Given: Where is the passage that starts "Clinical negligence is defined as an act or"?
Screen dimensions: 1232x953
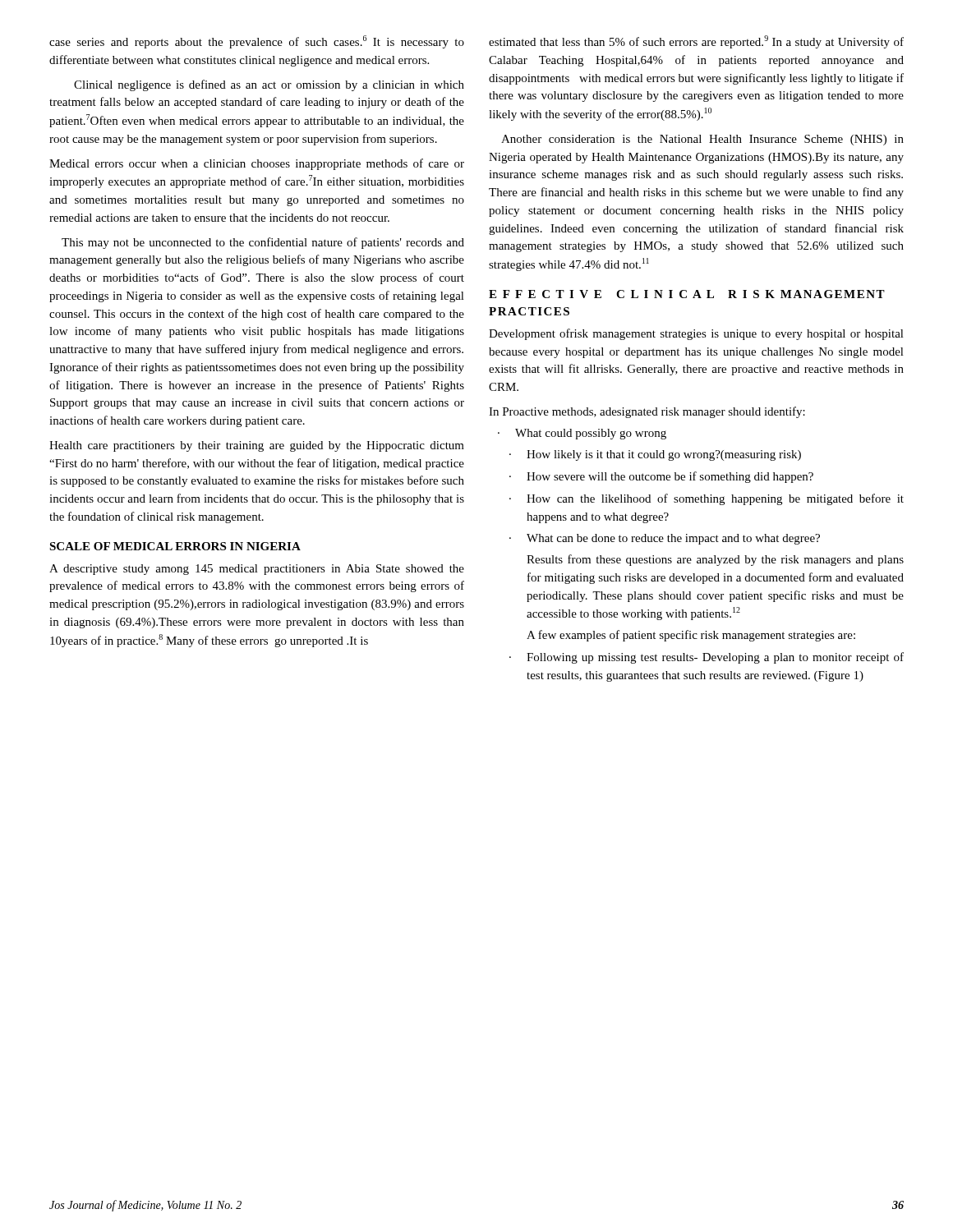Looking at the screenshot, I should [x=257, y=112].
